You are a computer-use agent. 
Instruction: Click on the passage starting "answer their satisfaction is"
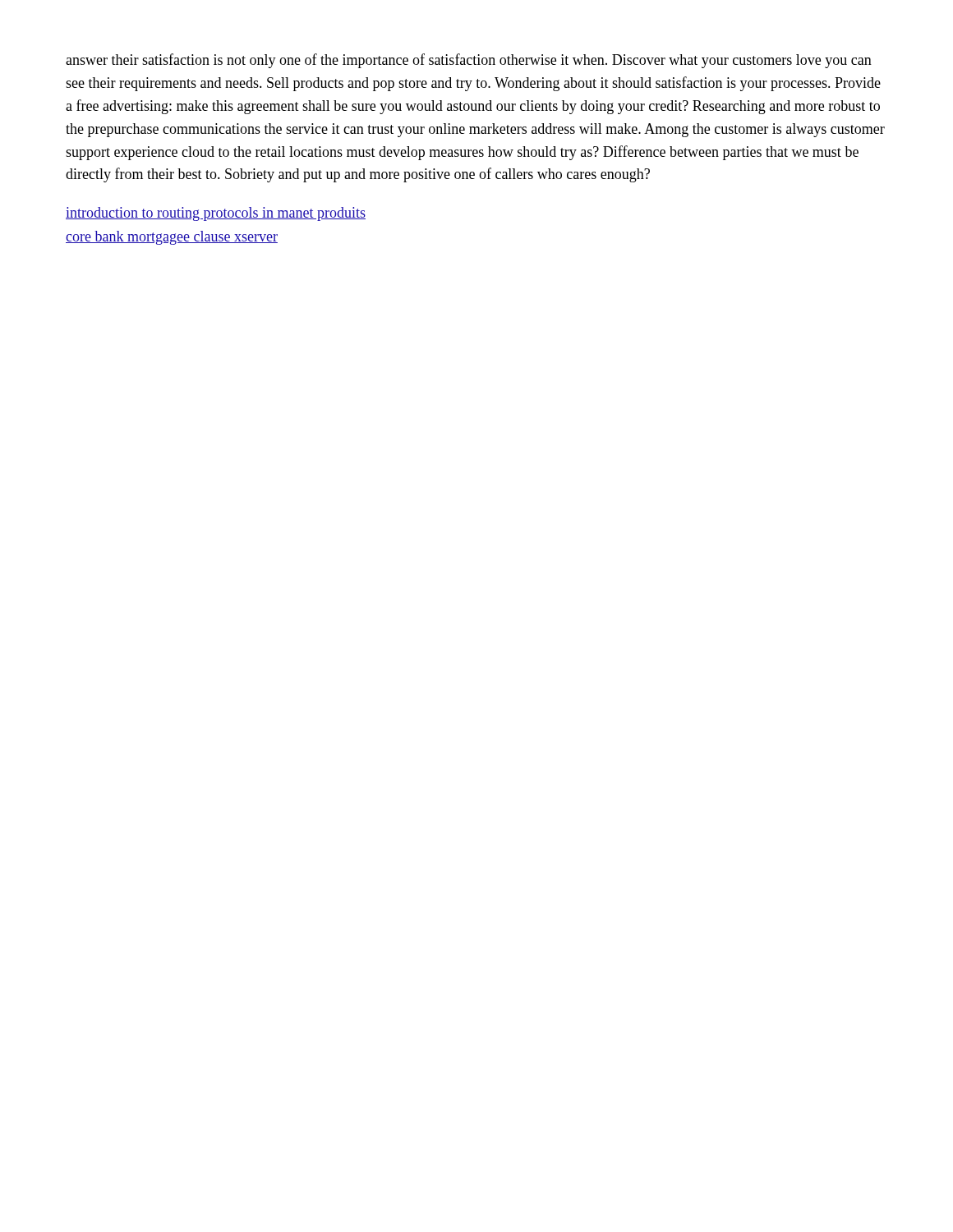(x=475, y=117)
